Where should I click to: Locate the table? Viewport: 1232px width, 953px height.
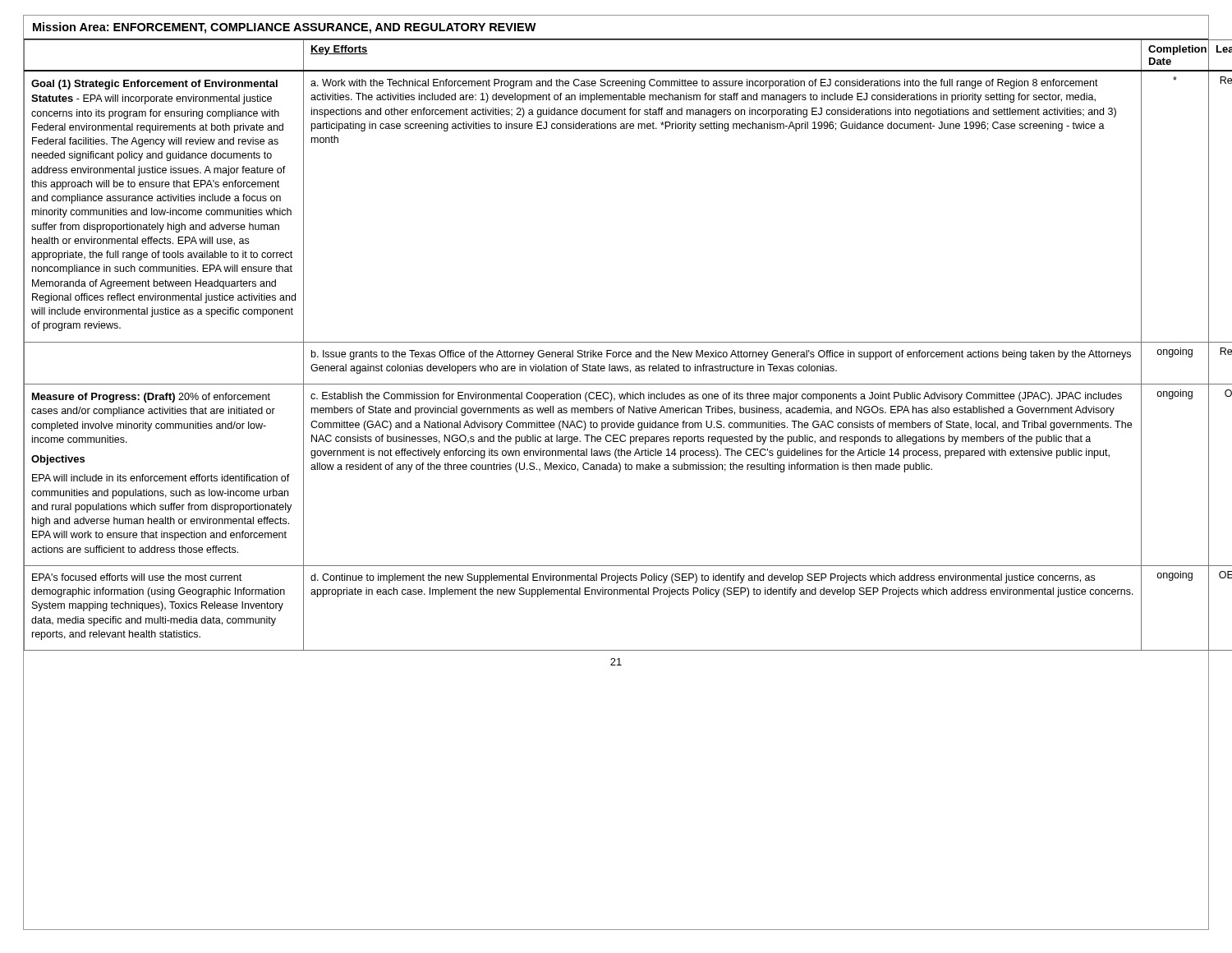(x=616, y=345)
